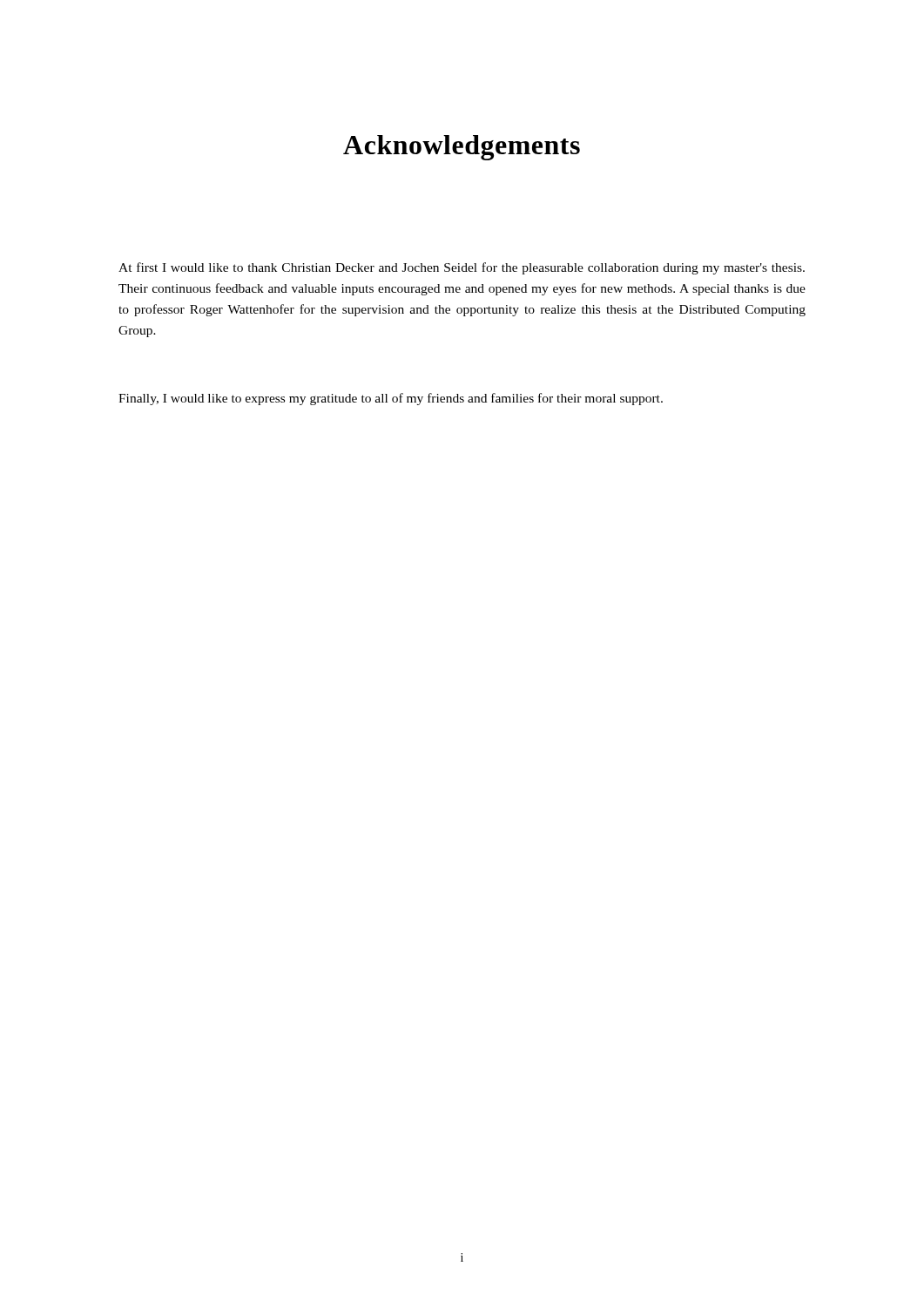The image size is (924, 1307).
Task: Where is the passage that starts "Finally, I would like to express my gratitude"?
Action: click(391, 398)
